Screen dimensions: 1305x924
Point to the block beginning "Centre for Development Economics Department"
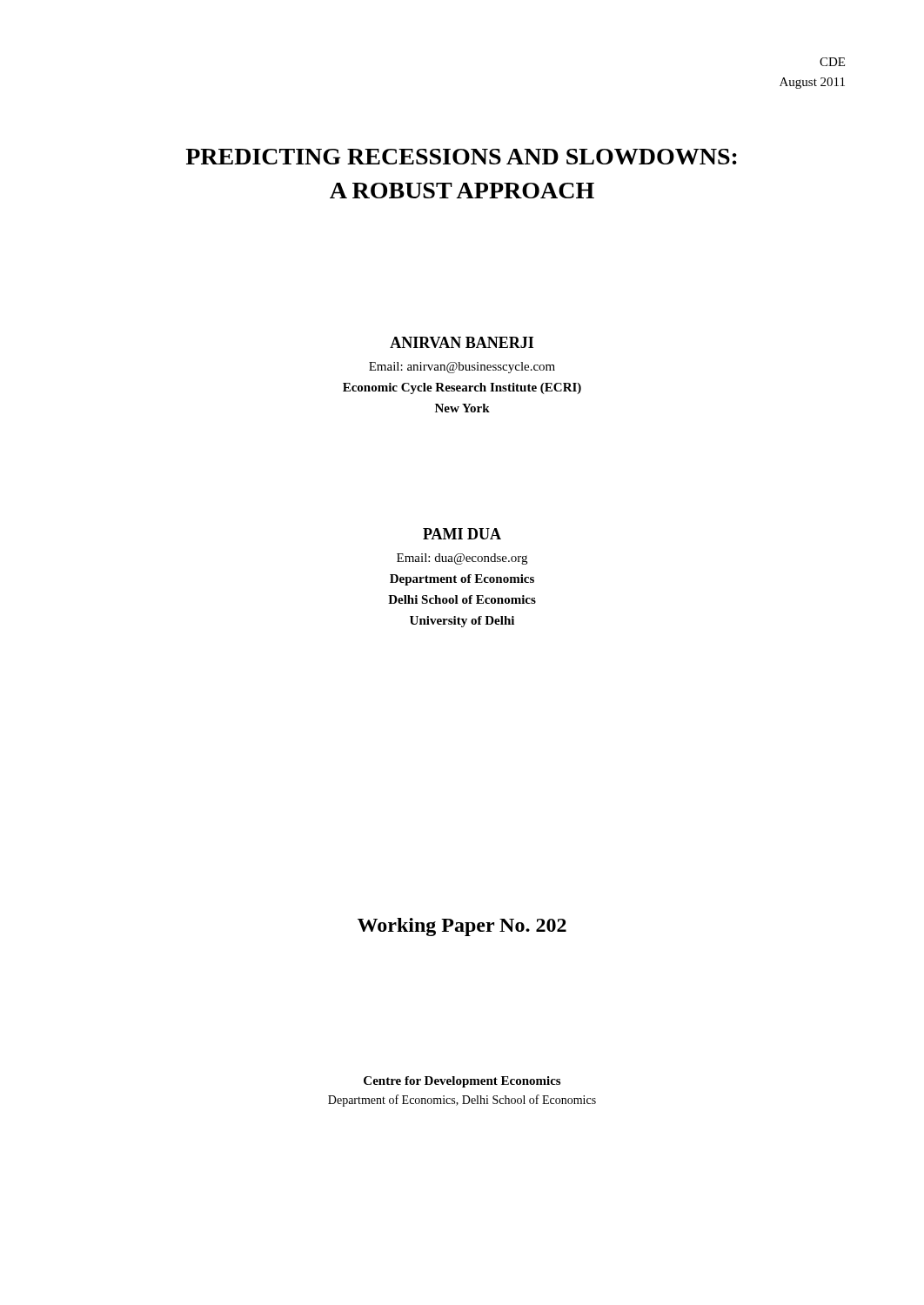click(462, 1090)
